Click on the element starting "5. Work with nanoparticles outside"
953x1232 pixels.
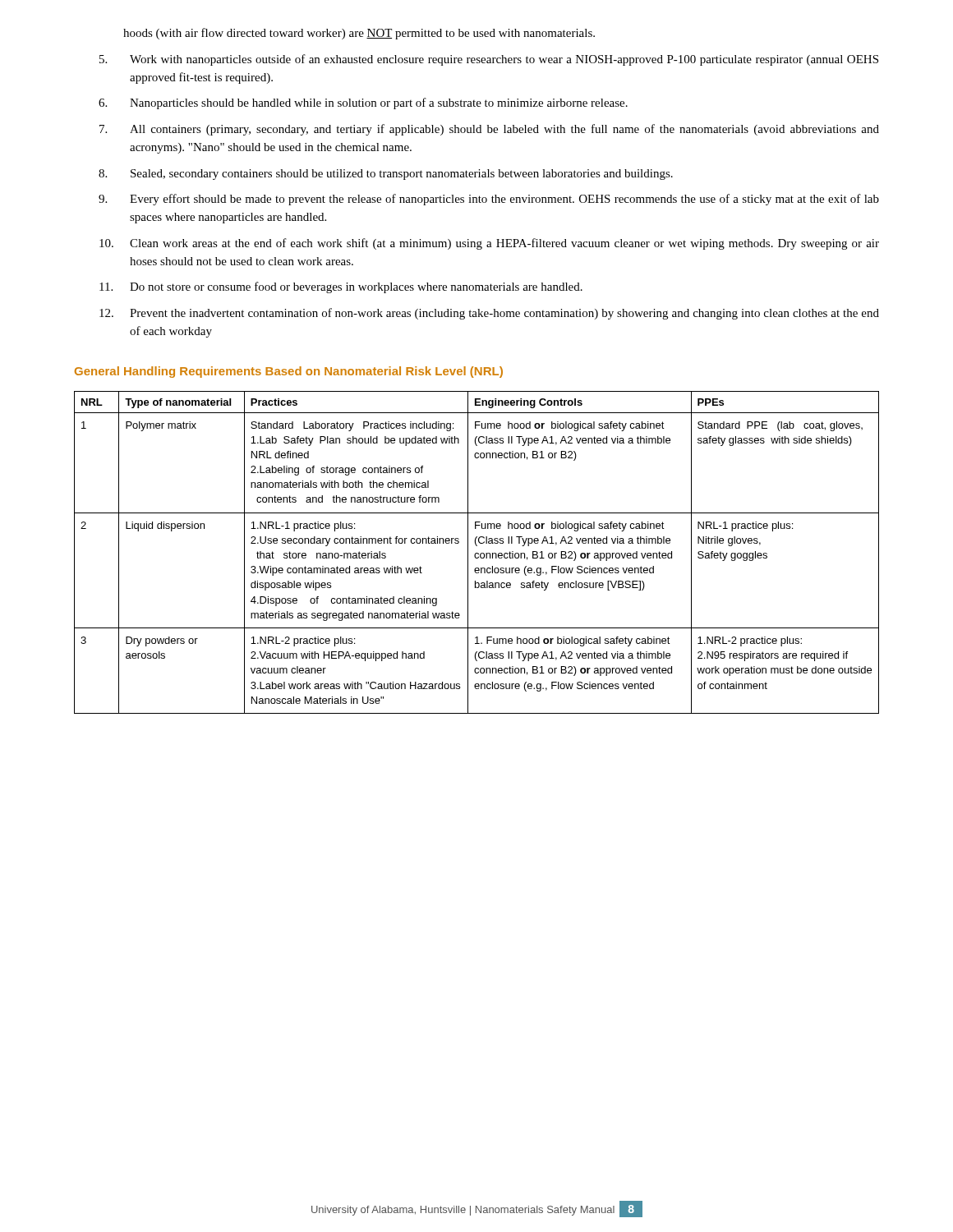click(x=489, y=69)
